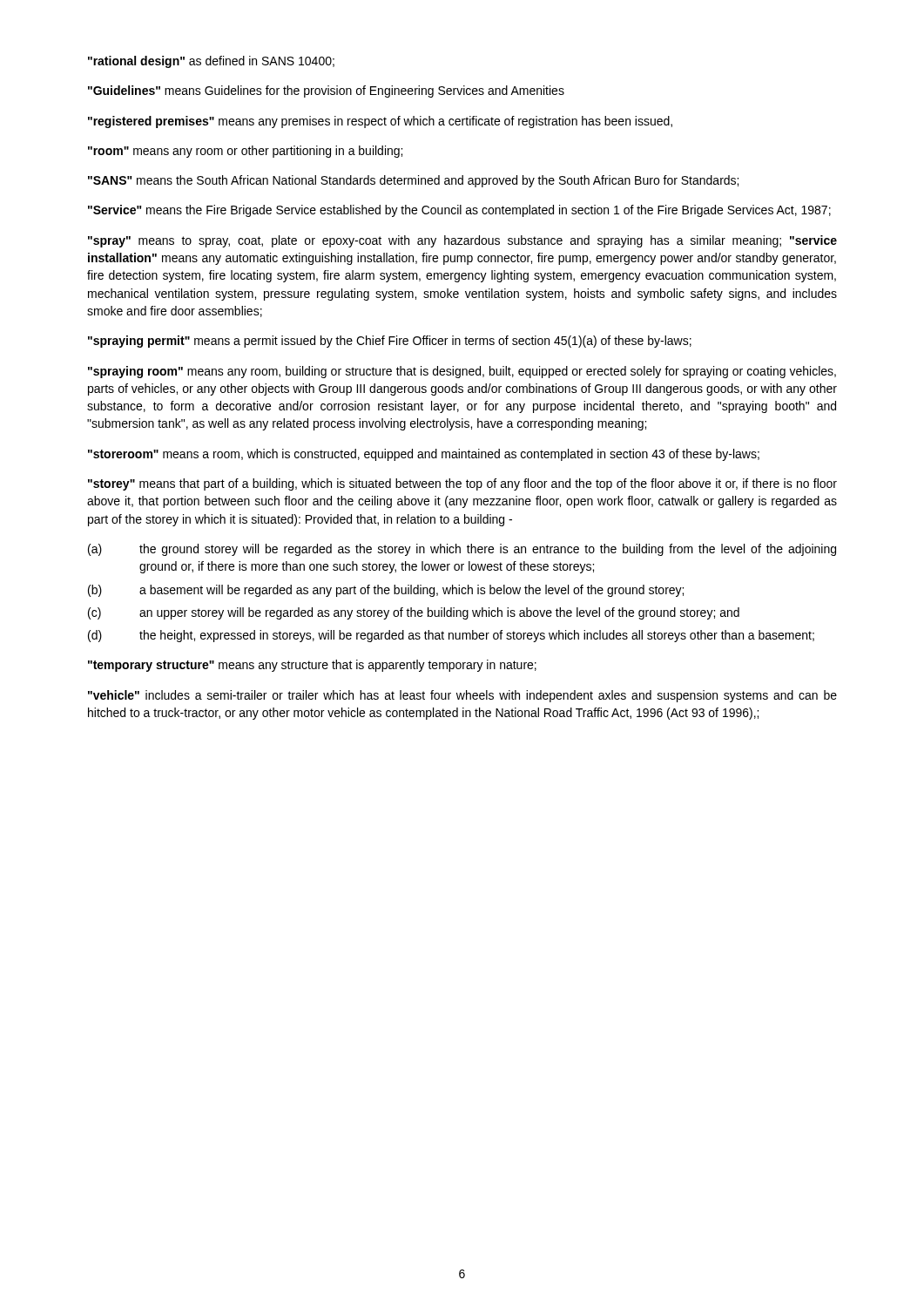Click the passage that begins ""rational design" as defined in"
This screenshot has height=1307, width=924.
coord(211,61)
